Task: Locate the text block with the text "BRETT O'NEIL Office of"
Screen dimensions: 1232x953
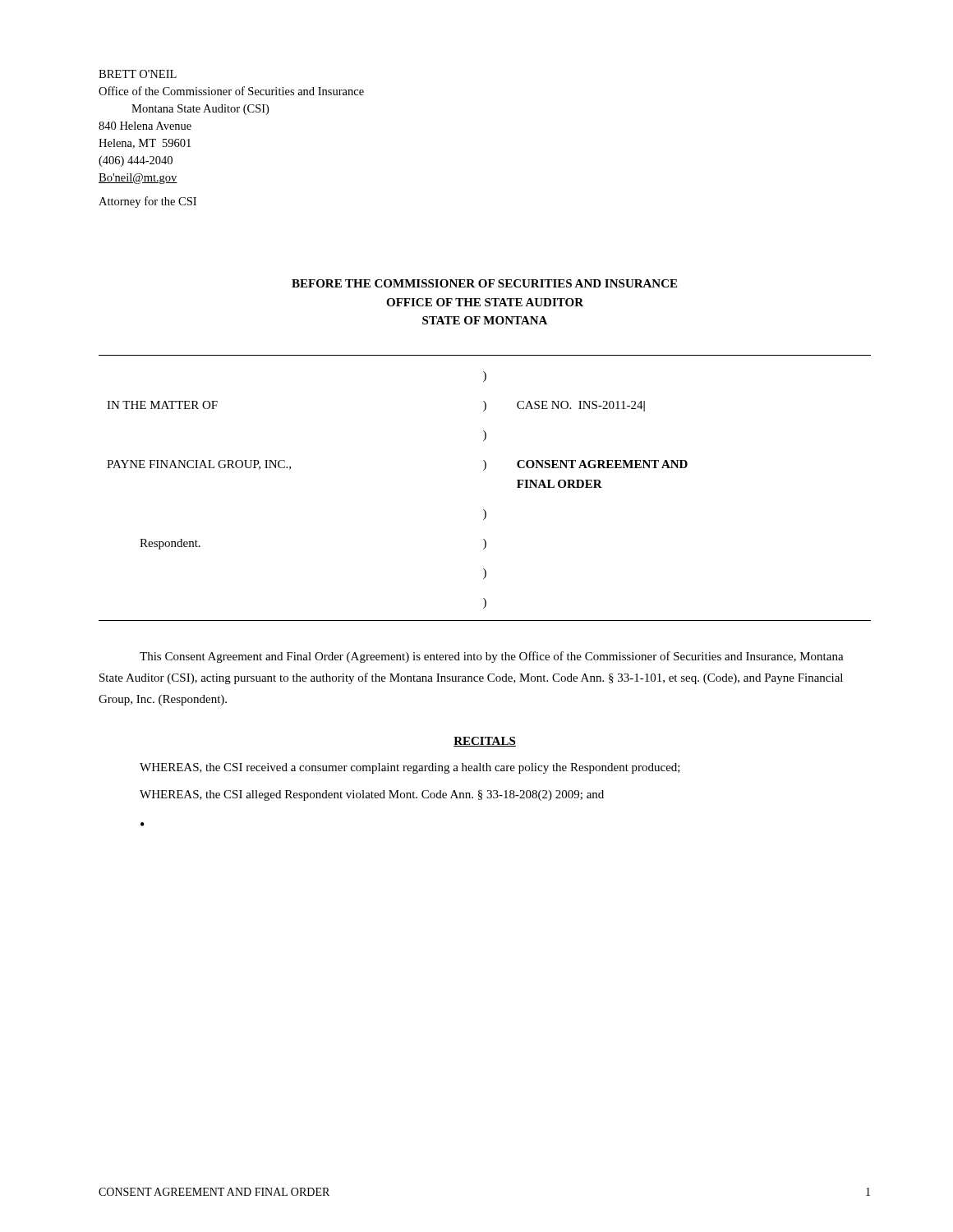Action: point(138,74)
